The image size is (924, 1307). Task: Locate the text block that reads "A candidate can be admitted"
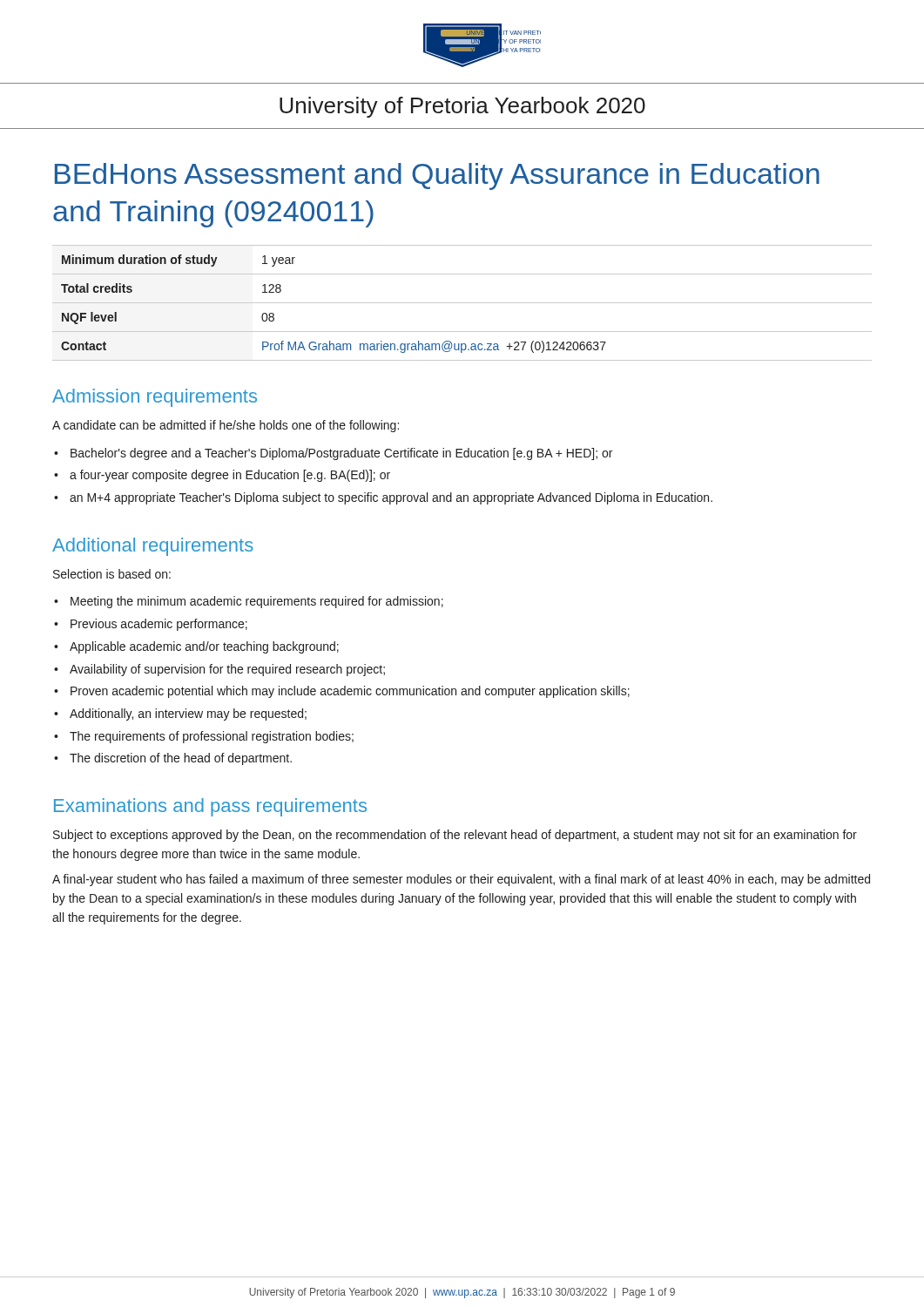(226, 425)
